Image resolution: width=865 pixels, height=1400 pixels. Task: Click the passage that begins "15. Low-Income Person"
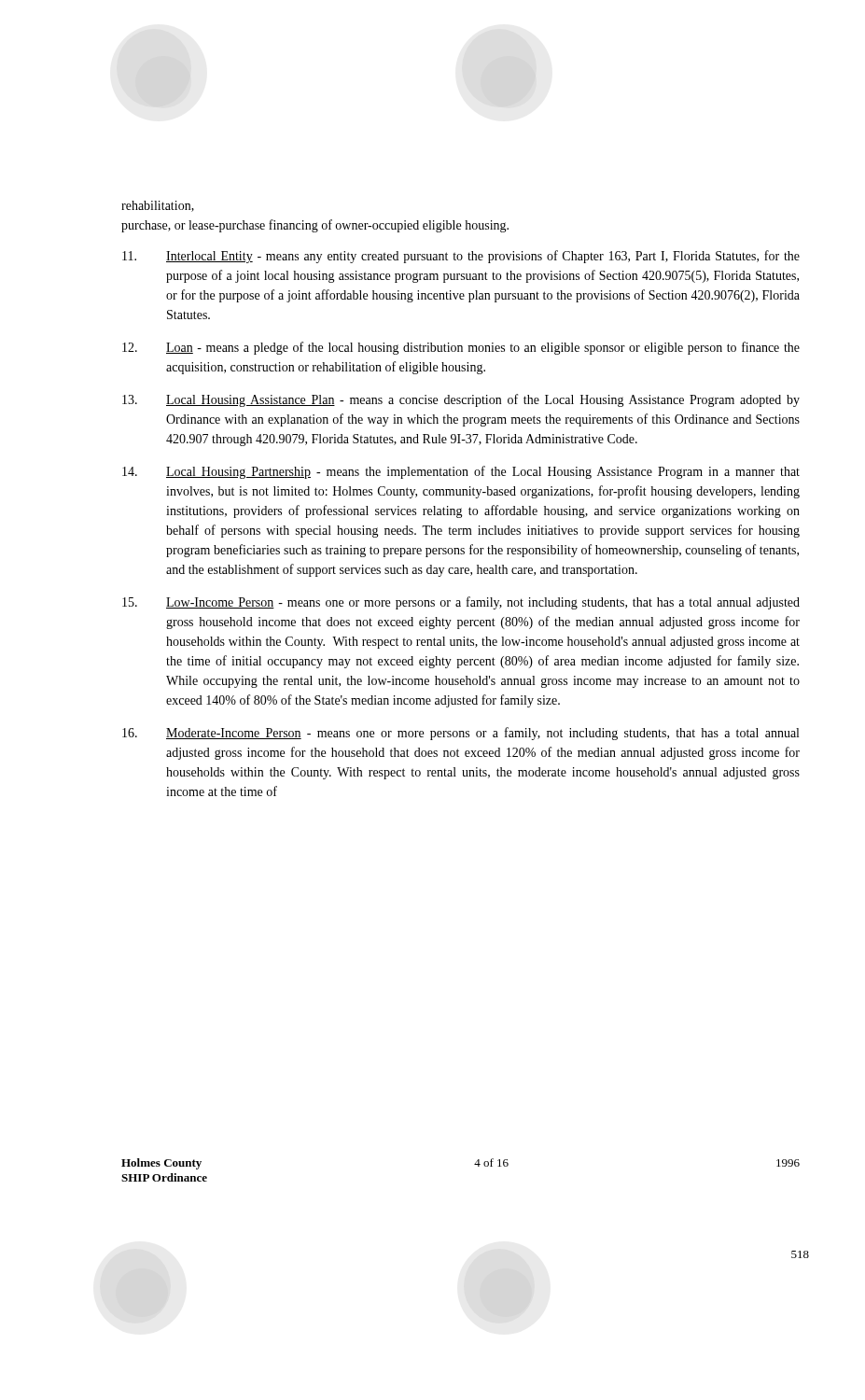(x=460, y=651)
